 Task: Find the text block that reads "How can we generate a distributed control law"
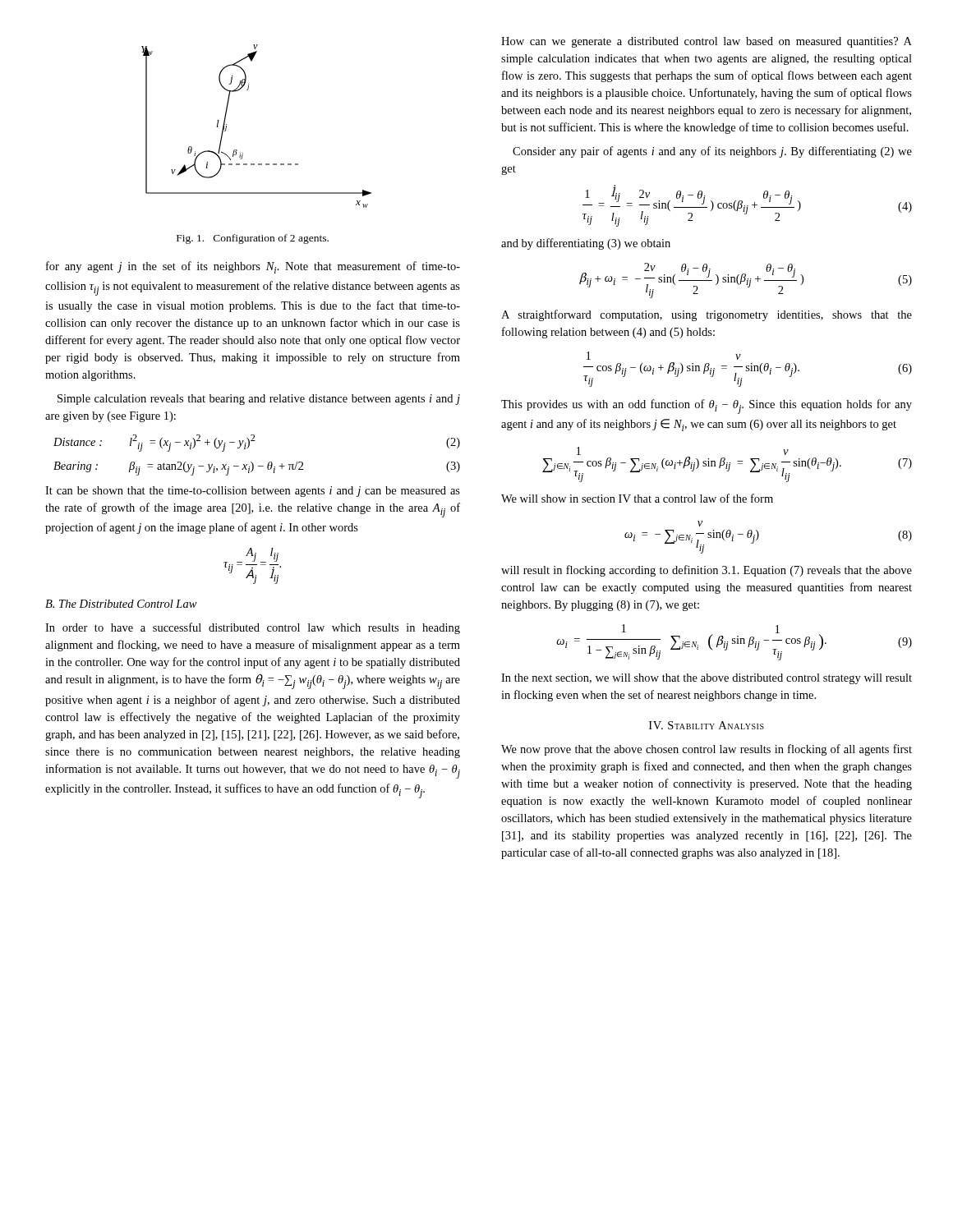click(707, 105)
